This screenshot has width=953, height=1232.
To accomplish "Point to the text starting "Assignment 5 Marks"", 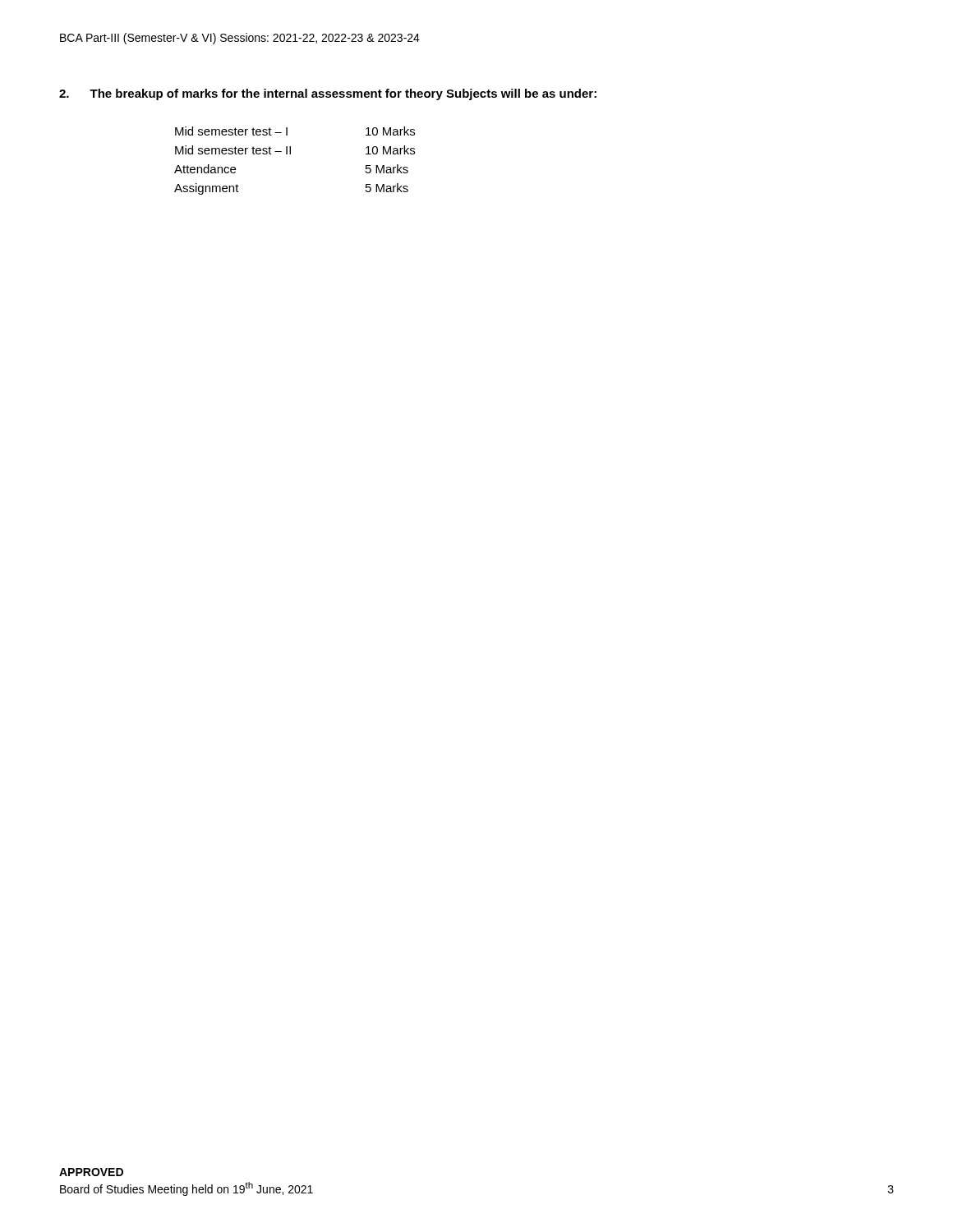I will (x=207, y=188).
